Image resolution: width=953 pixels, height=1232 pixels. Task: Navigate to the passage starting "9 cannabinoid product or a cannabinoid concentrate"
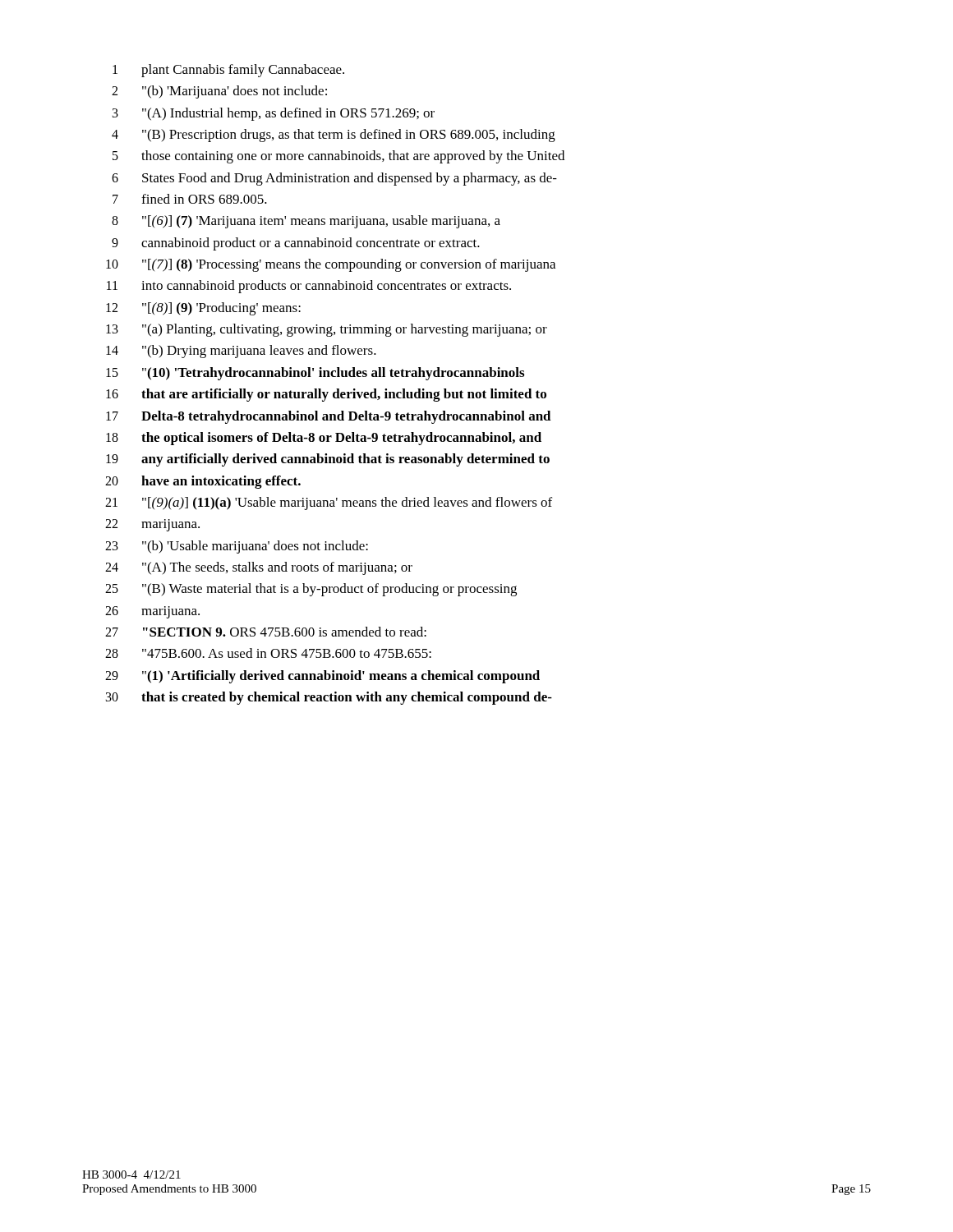click(476, 243)
